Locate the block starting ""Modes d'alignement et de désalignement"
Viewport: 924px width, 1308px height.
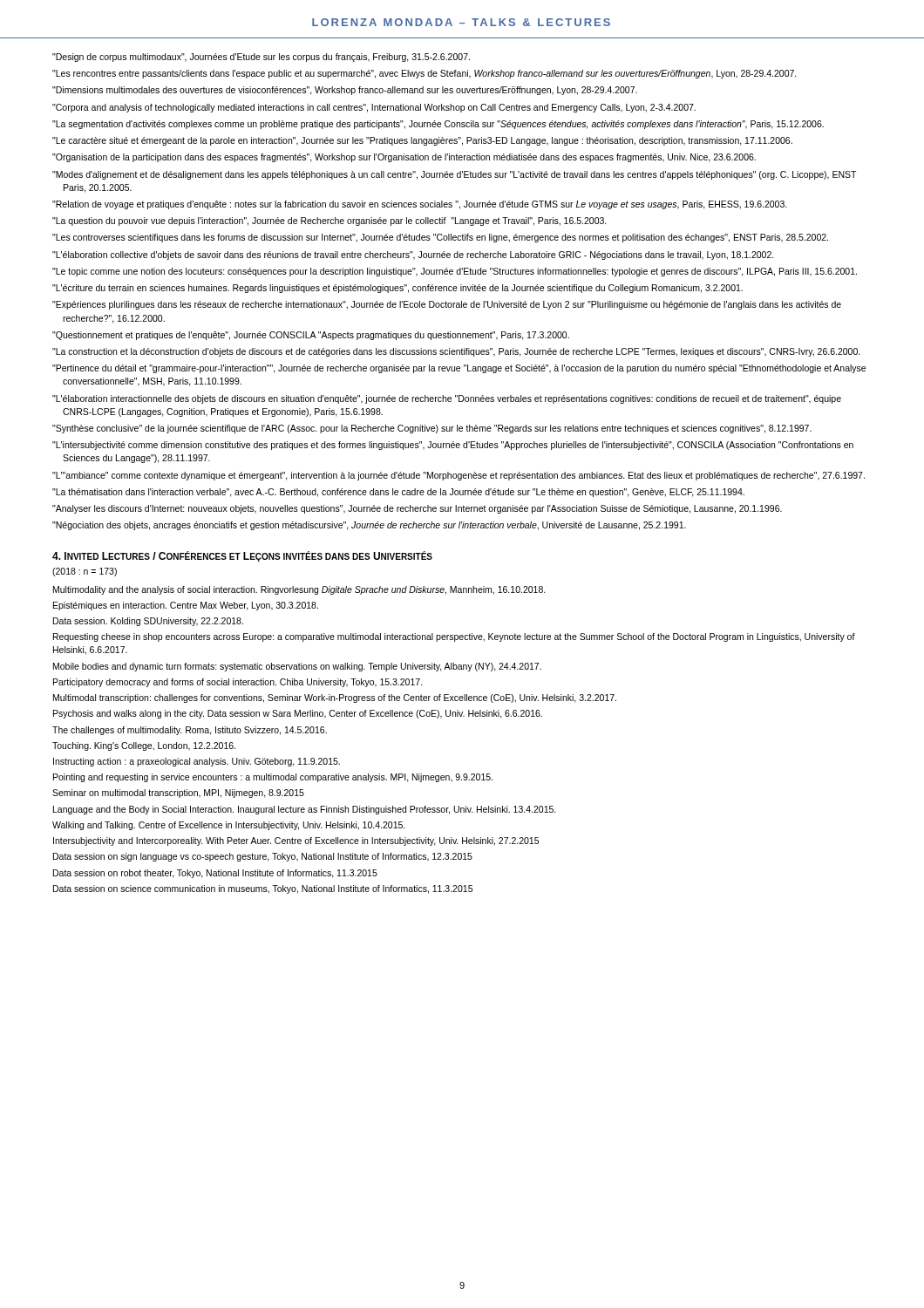pyautogui.click(x=459, y=181)
